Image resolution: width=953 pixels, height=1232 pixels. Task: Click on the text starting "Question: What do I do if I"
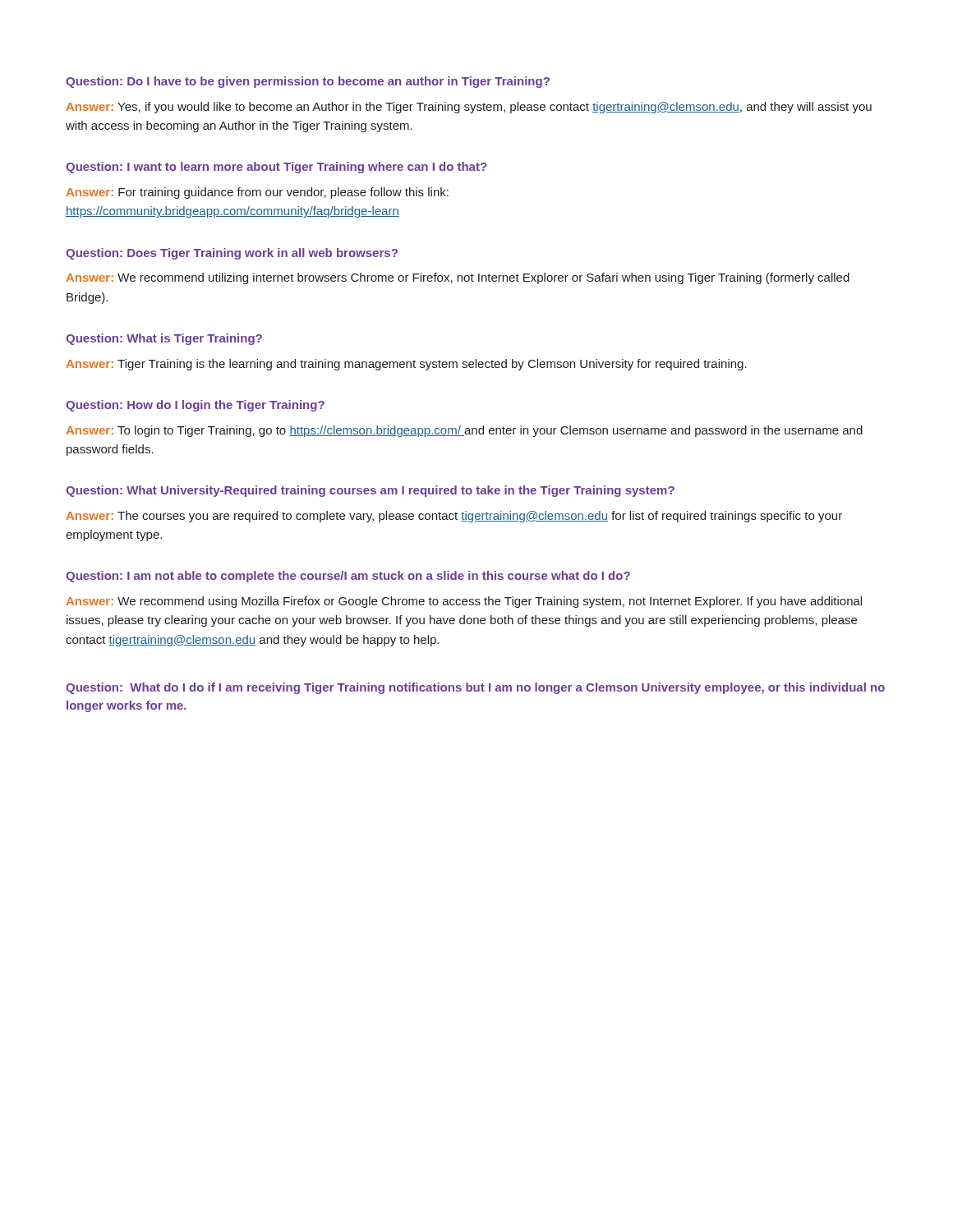pos(475,696)
